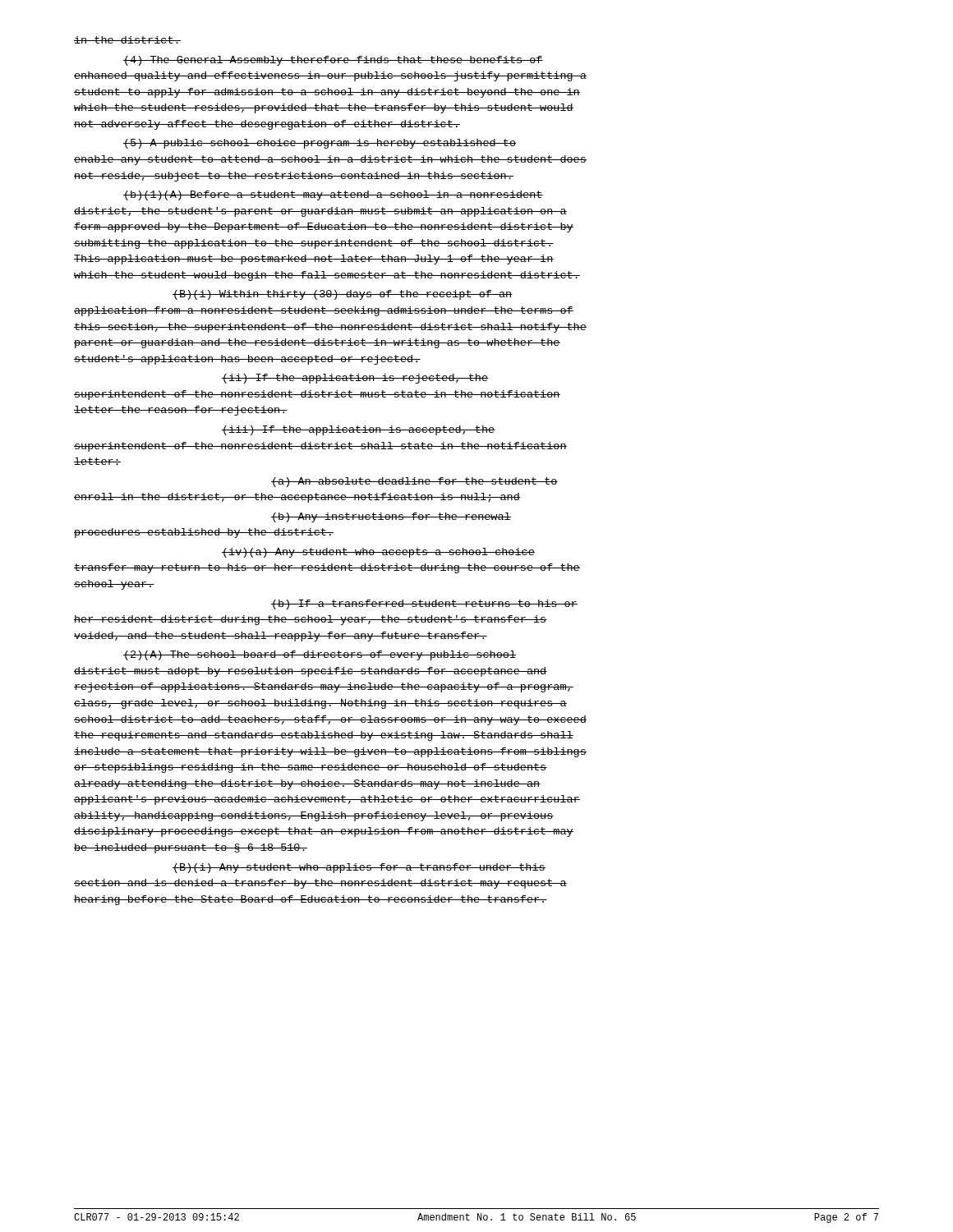Viewport: 953px width, 1232px height.
Task: Locate the block of text that opens with "(ii) If the application is rejected, the"
Action: click(x=476, y=395)
